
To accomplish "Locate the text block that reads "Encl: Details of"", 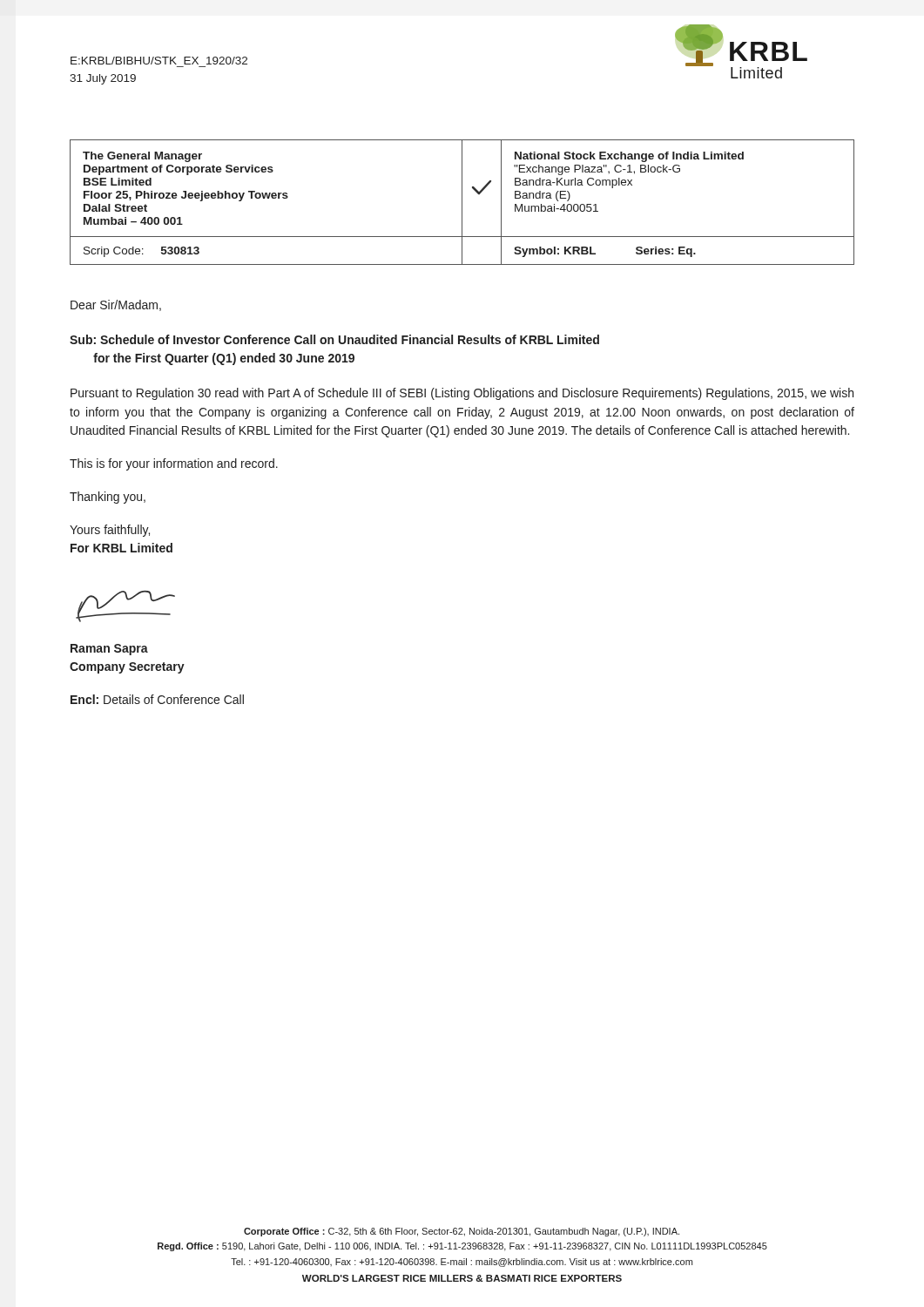I will [157, 700].
